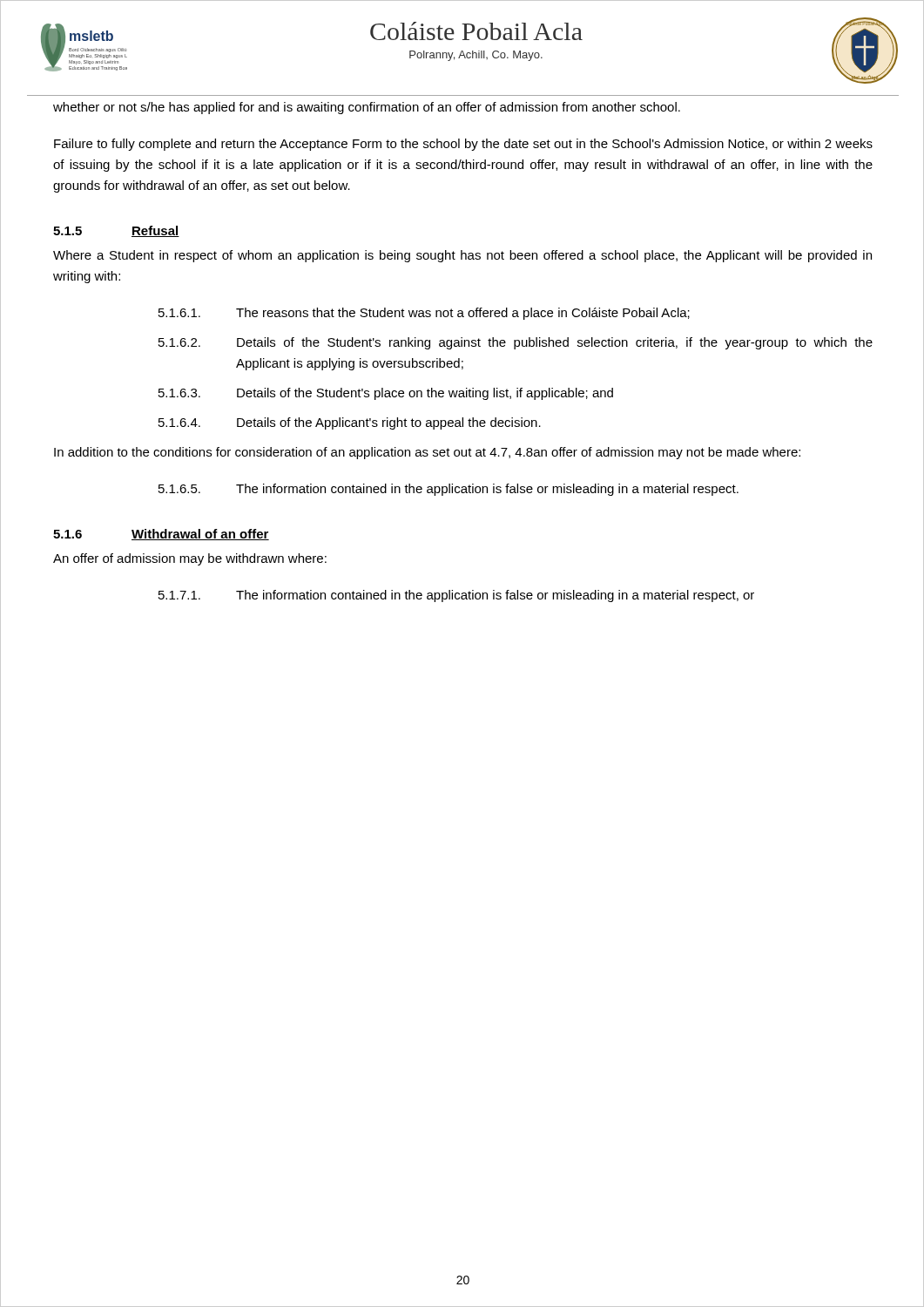The height and width of the screenshot is (1307, 924).
Task: Click on the list item with the text "5.1.7.1. The information contained in the application is"
Action: (515, 595)
